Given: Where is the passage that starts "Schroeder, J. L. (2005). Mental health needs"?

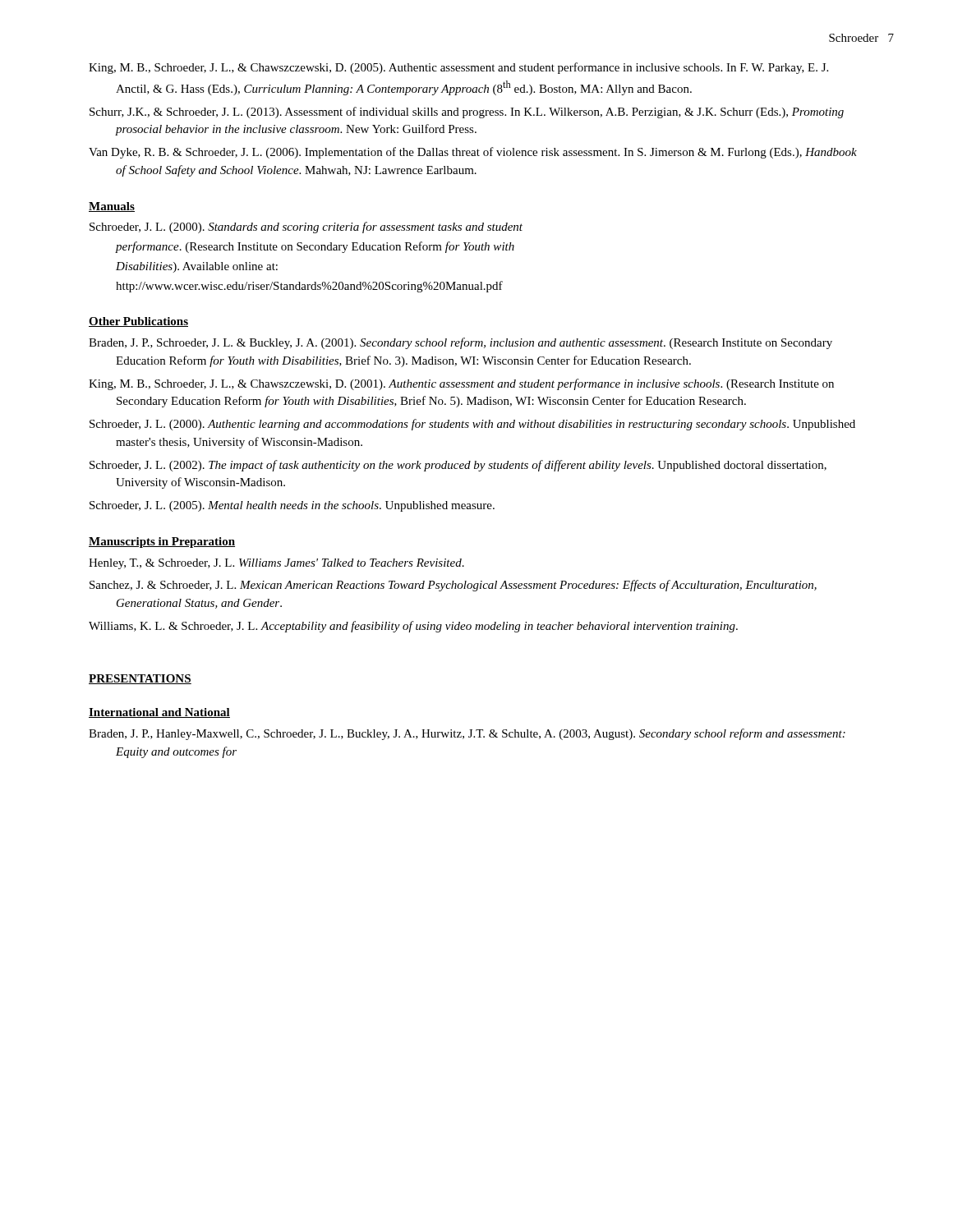Looking at the screenshot, I should coord(292,505).
